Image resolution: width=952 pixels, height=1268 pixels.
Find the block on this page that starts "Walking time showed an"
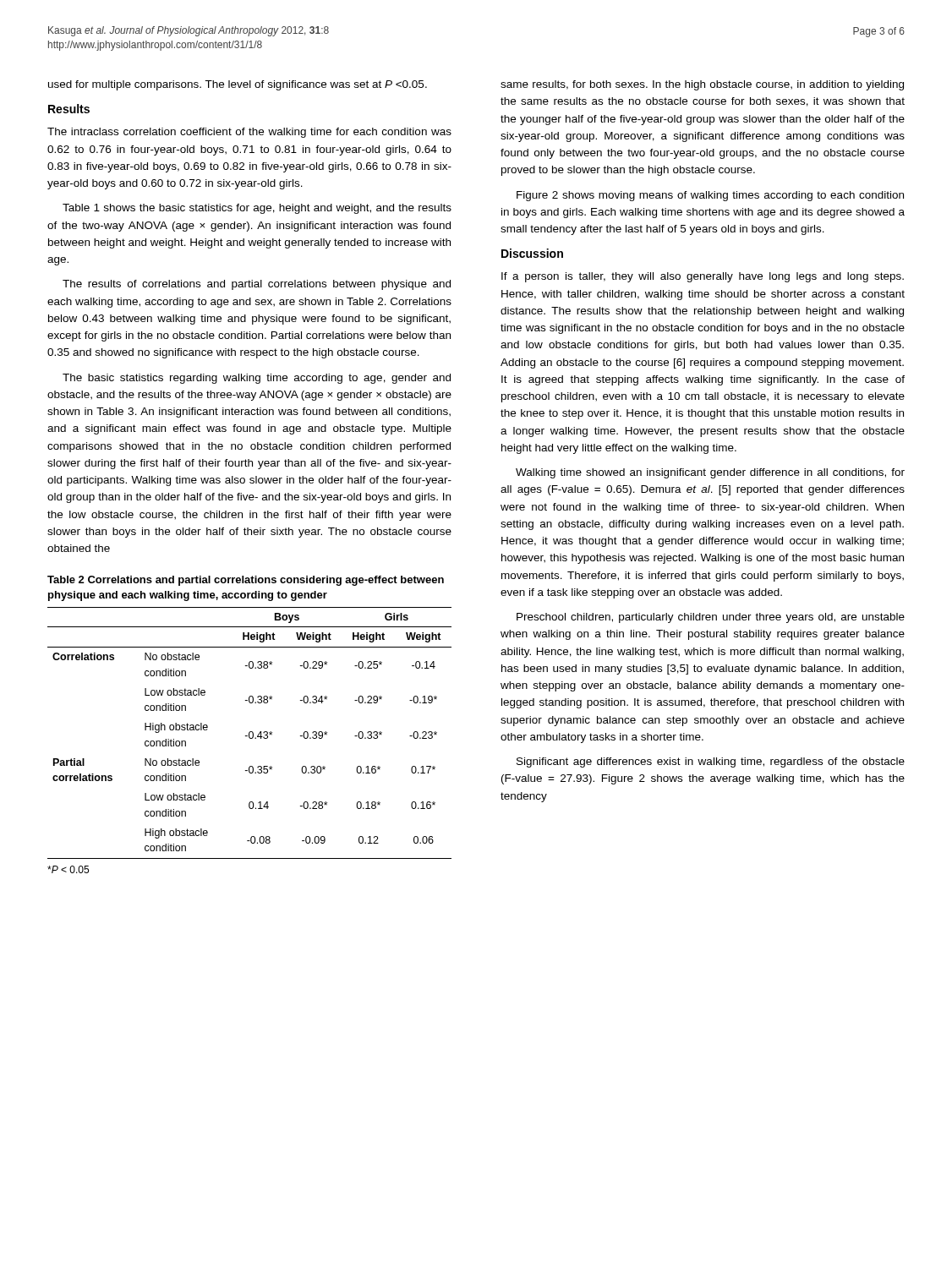point(703,532)
